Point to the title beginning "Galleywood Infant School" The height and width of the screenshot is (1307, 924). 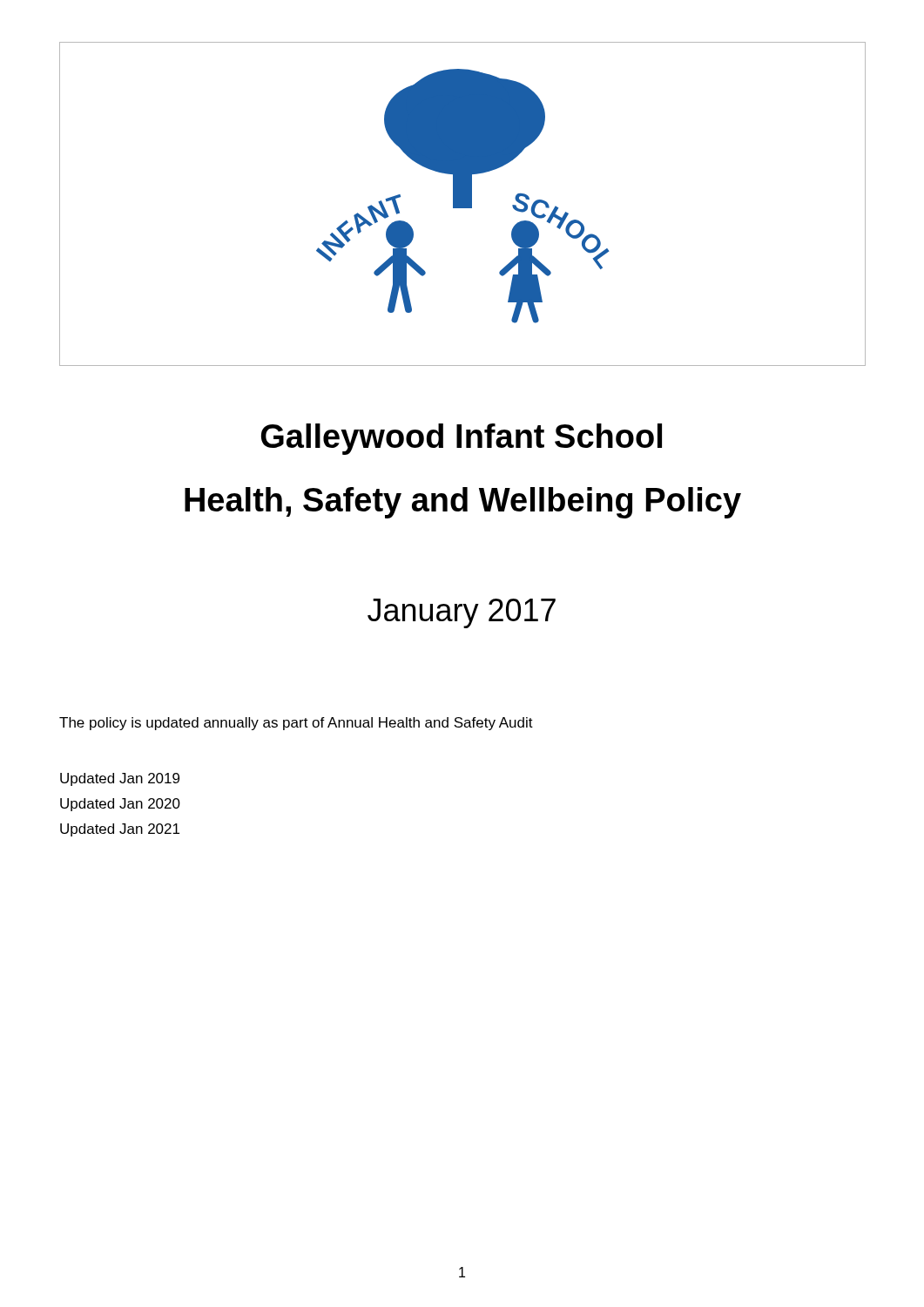click(x=462, y=469)
